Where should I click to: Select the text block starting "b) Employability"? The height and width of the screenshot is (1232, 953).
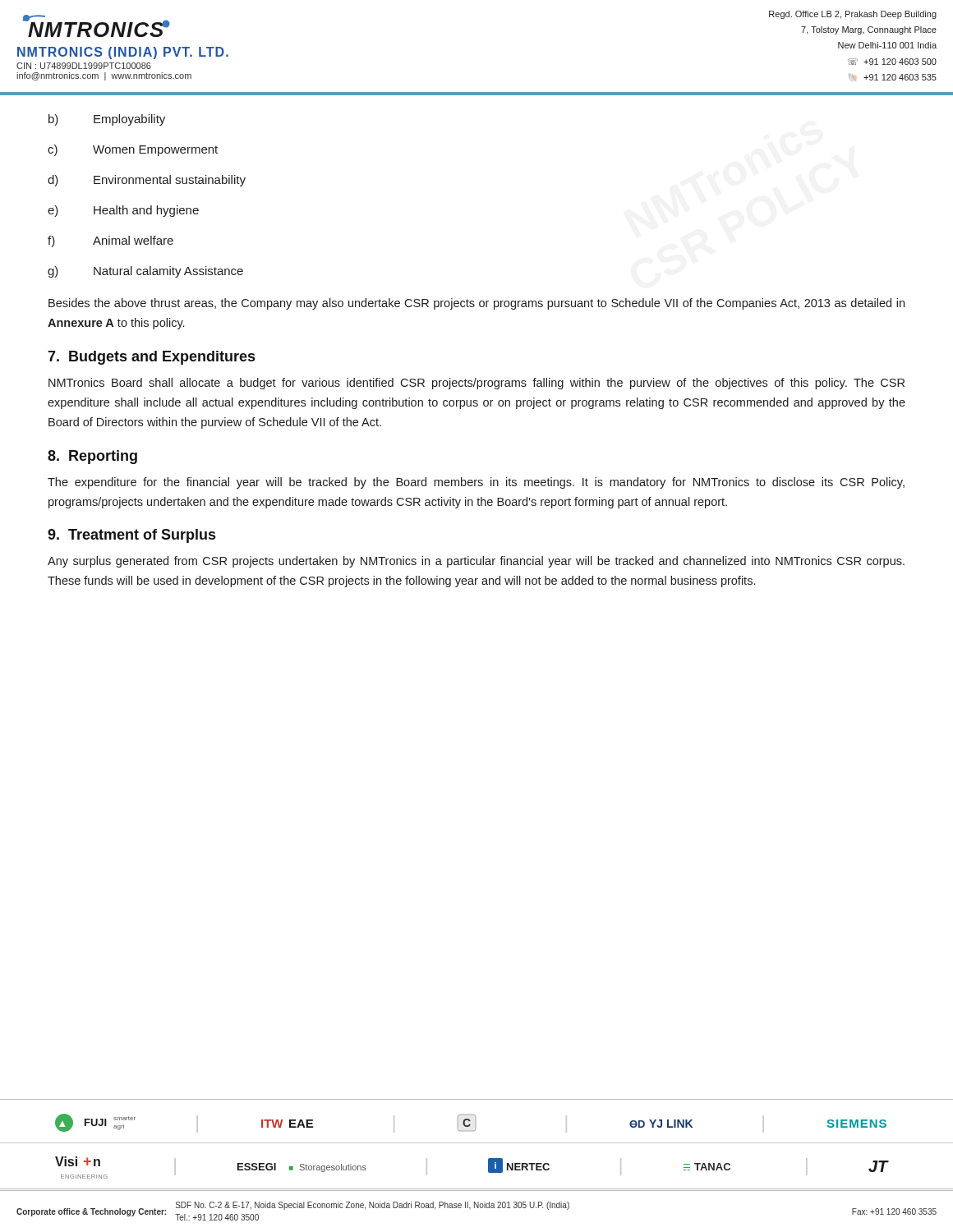point(107,119)
